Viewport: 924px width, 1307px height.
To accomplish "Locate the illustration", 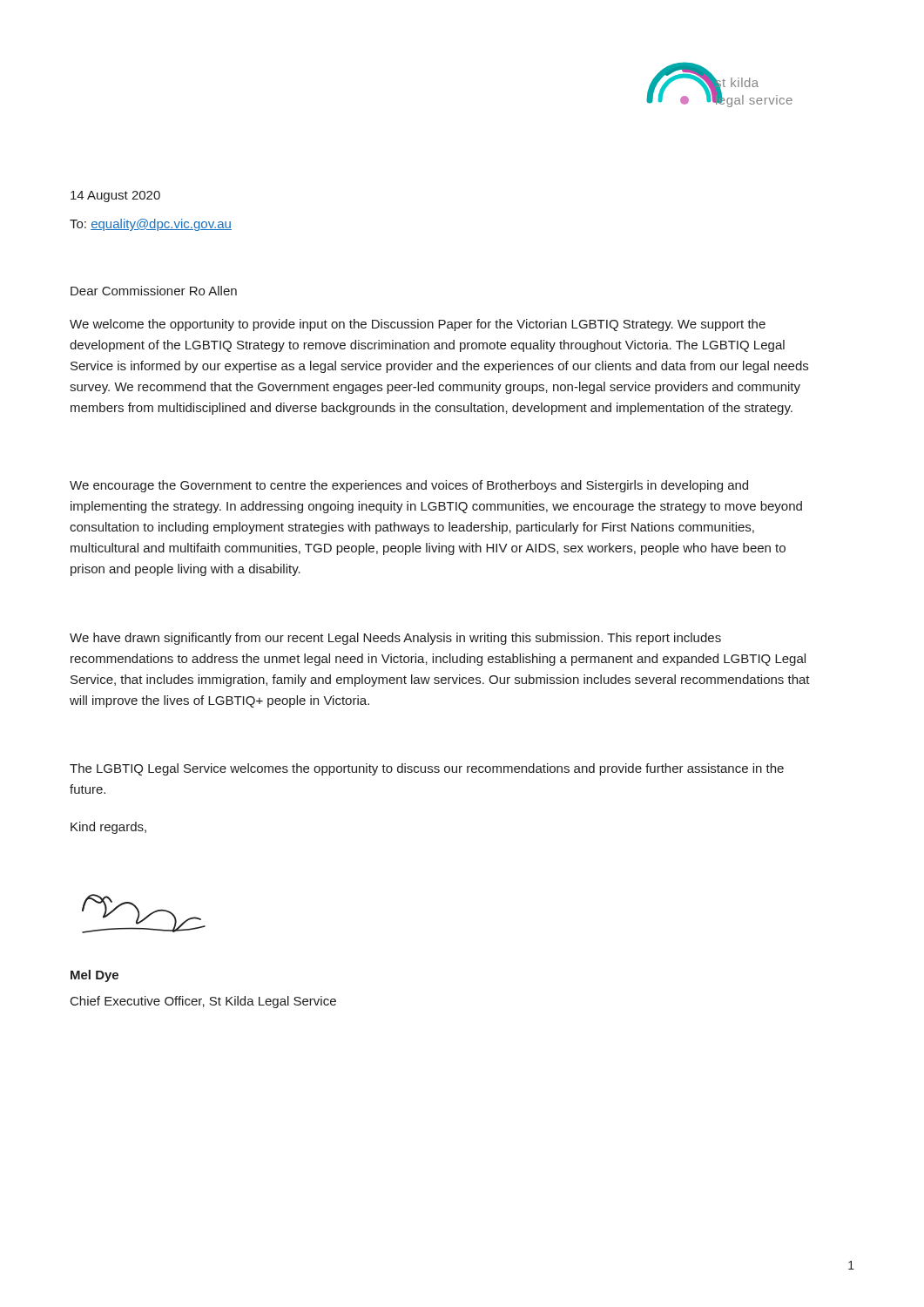I will click(x=157, y=903).
